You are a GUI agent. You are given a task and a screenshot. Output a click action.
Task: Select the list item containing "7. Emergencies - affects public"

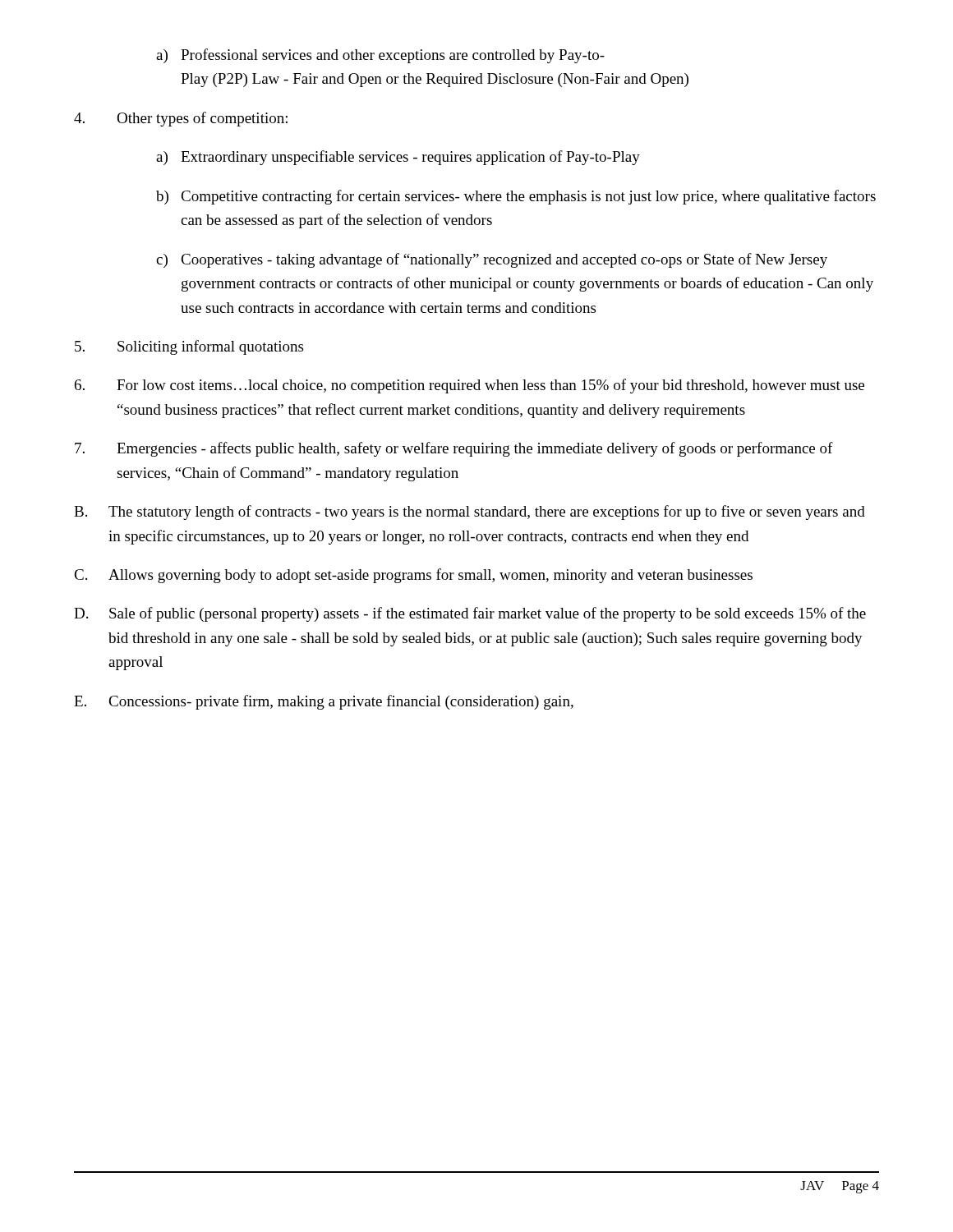(476, 461)
